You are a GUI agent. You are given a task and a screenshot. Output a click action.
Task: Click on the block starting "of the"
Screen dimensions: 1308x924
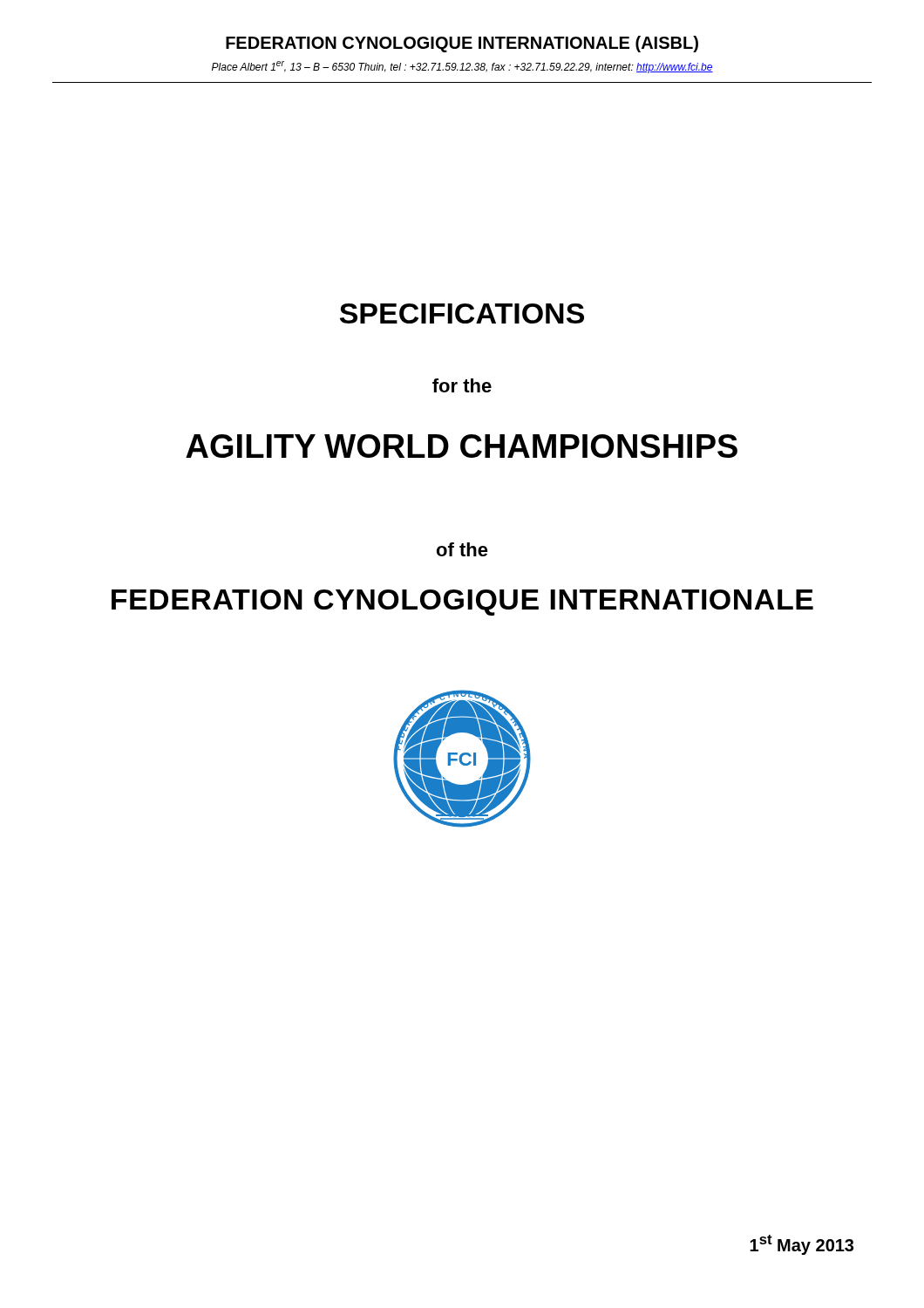[x=462, y=550]
